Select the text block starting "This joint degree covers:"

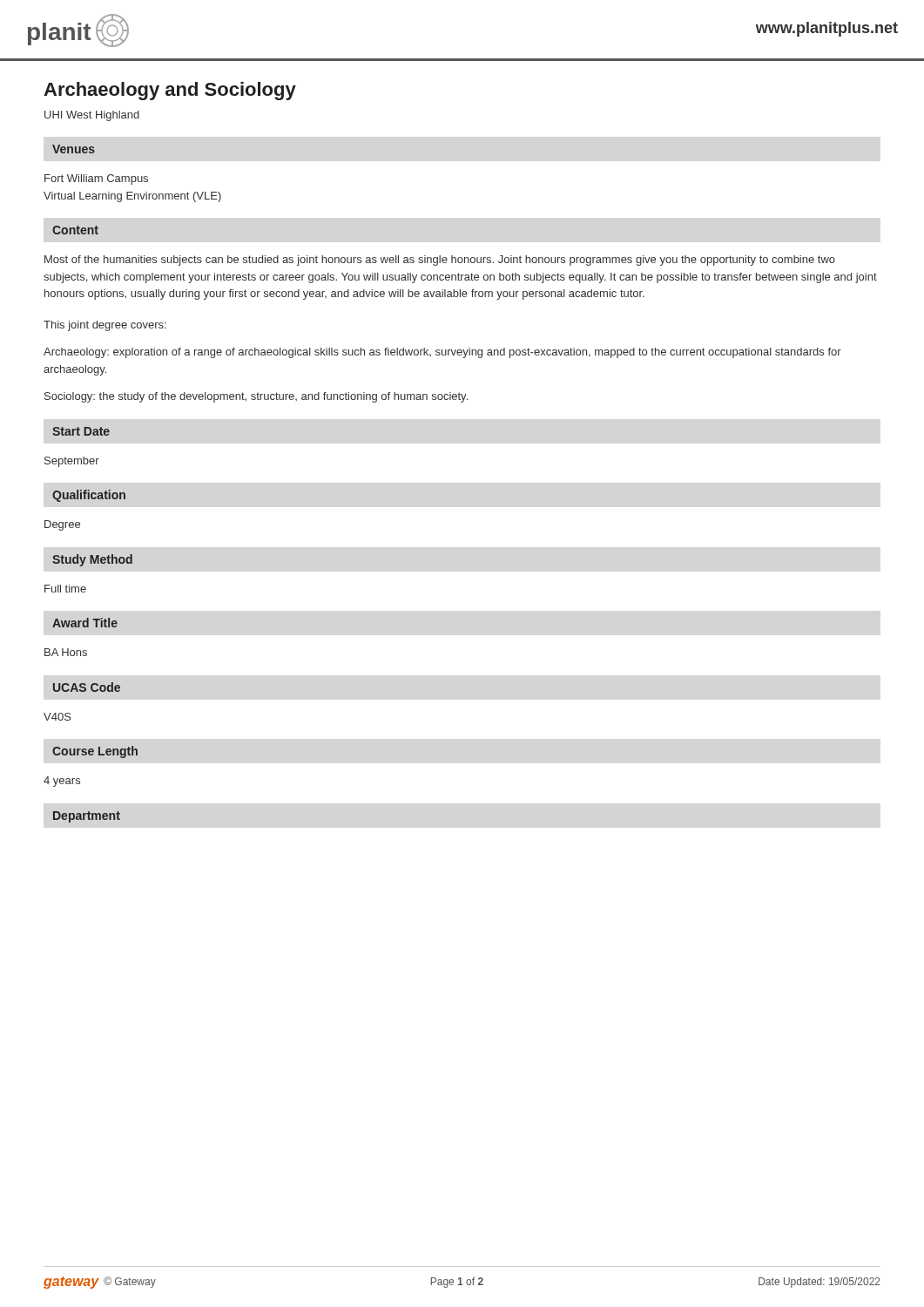(105, 324)
